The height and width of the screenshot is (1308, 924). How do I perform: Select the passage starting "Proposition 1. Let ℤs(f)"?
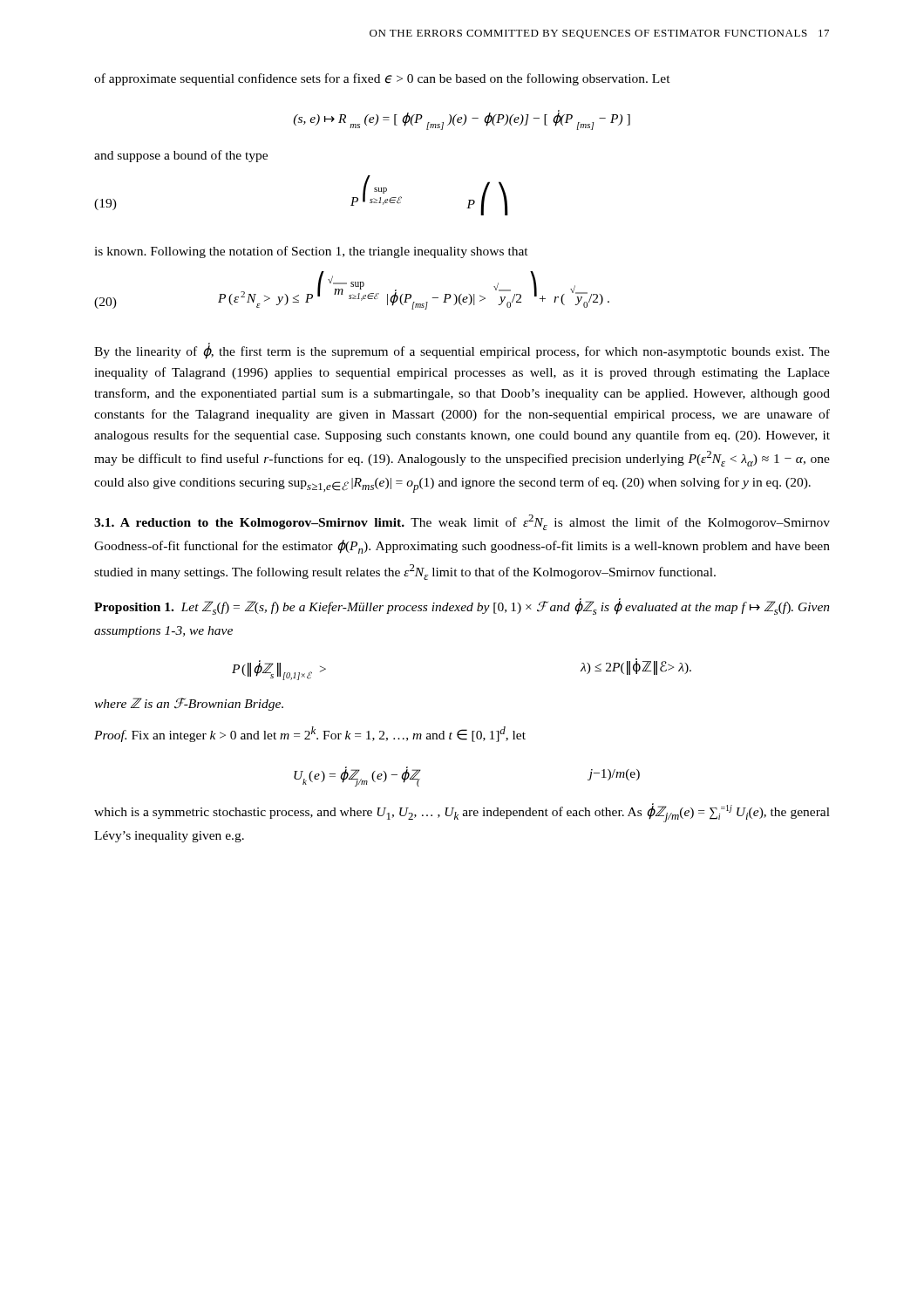pyautogui.click(x=462, y=619)
